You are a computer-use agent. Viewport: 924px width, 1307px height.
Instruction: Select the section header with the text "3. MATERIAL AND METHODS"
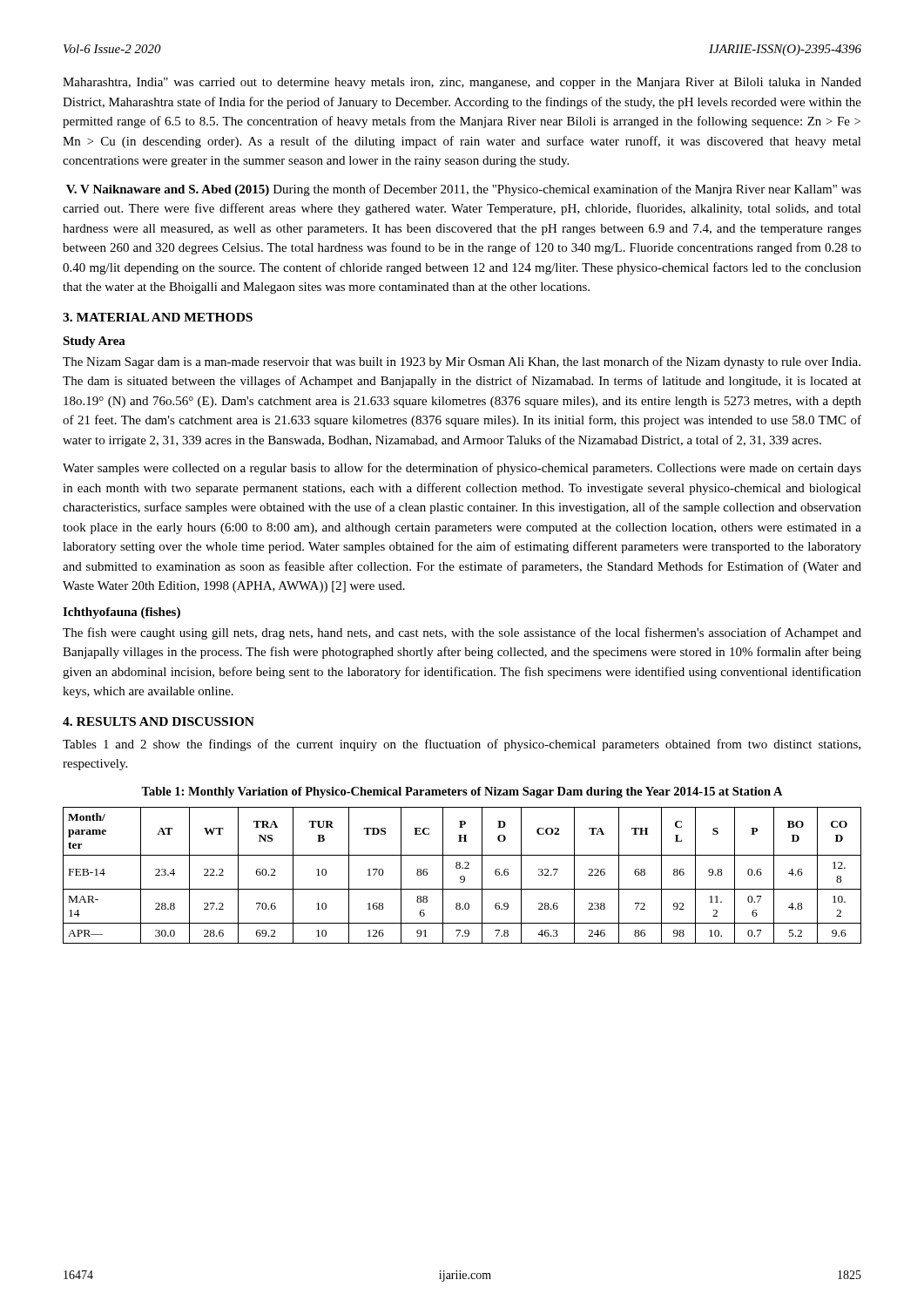[x=158, y=316]
